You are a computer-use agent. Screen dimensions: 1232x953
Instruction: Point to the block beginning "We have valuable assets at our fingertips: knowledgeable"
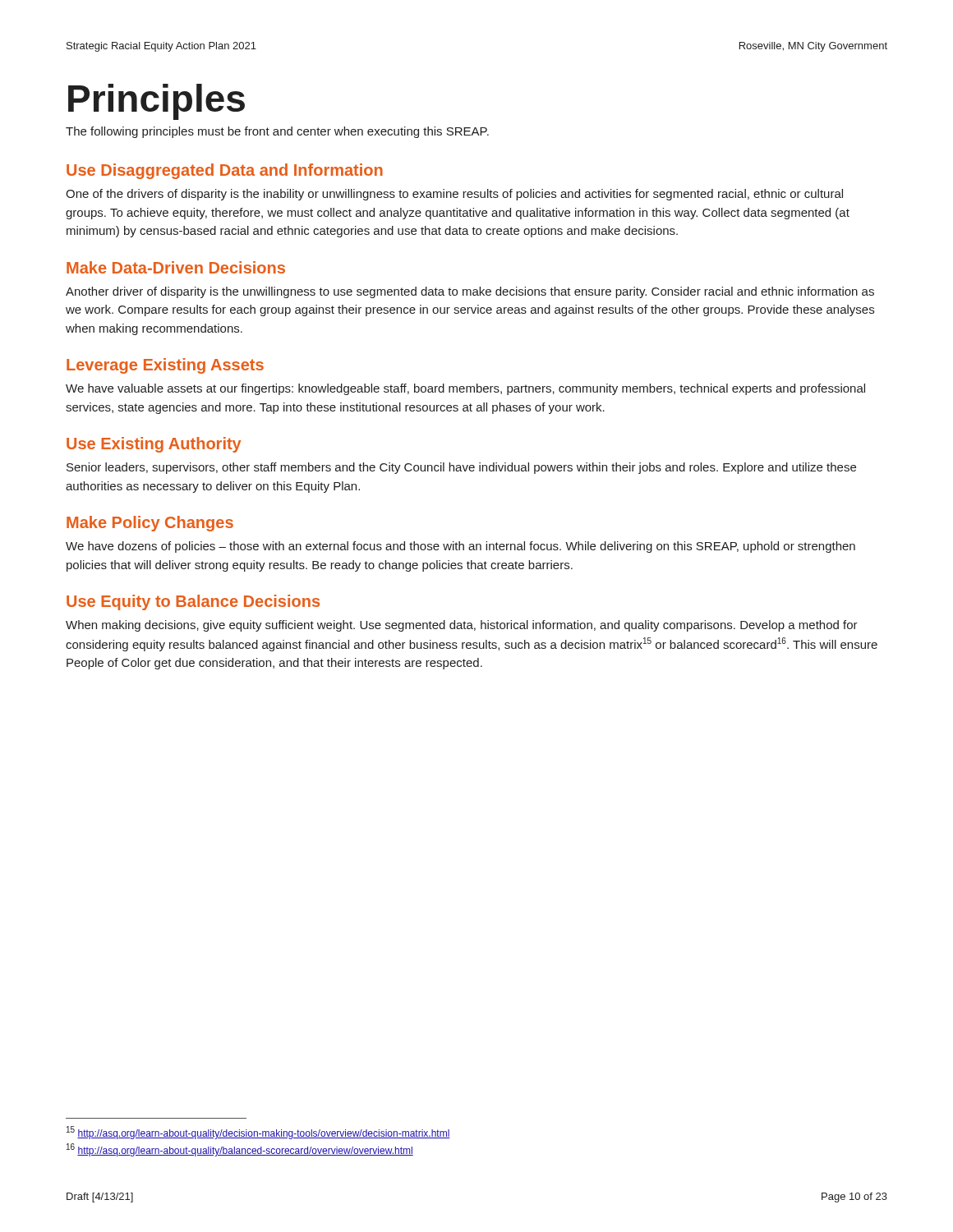(466, 397)
